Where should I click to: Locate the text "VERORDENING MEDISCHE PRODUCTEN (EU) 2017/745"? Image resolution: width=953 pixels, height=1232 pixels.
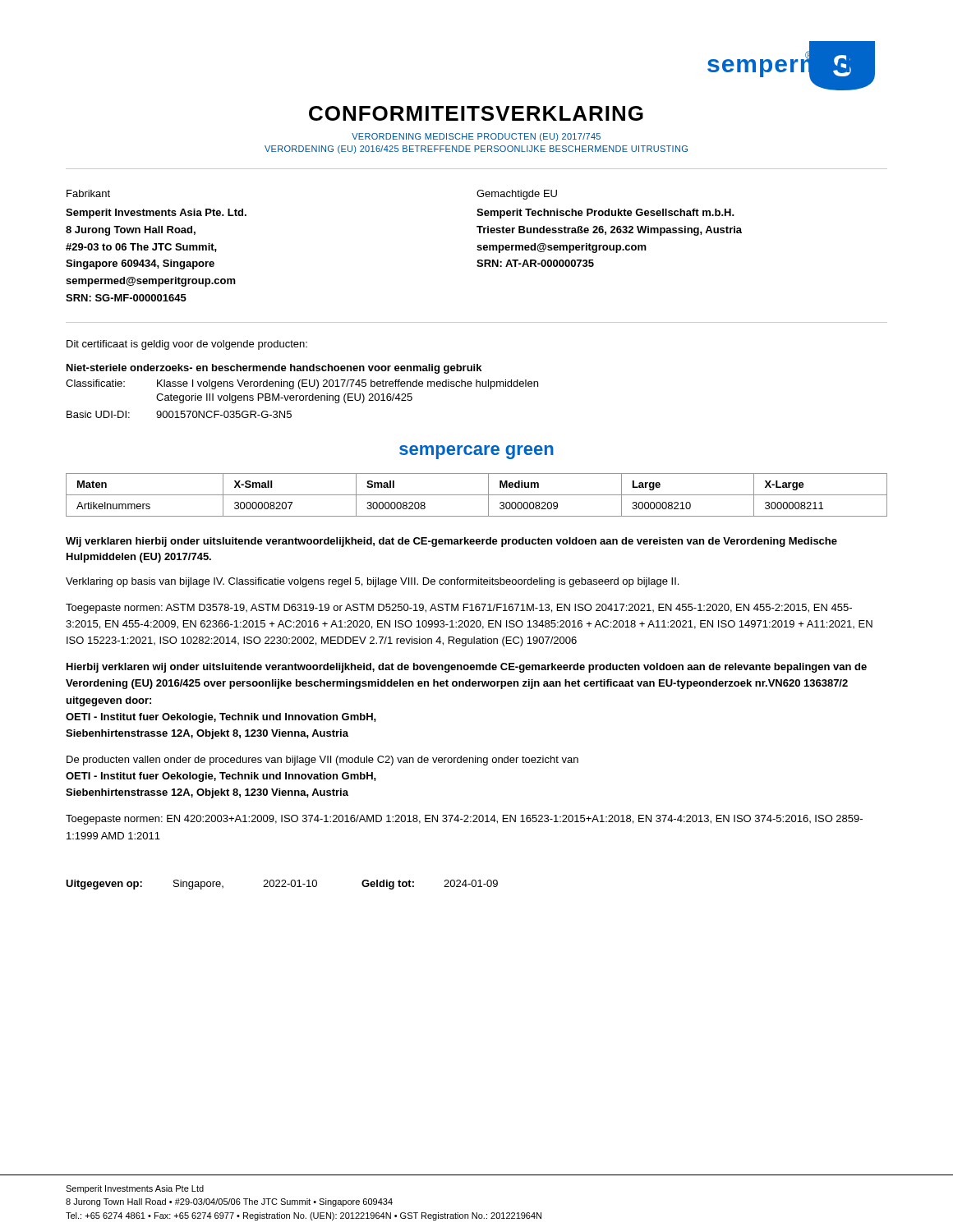[476, 136]
